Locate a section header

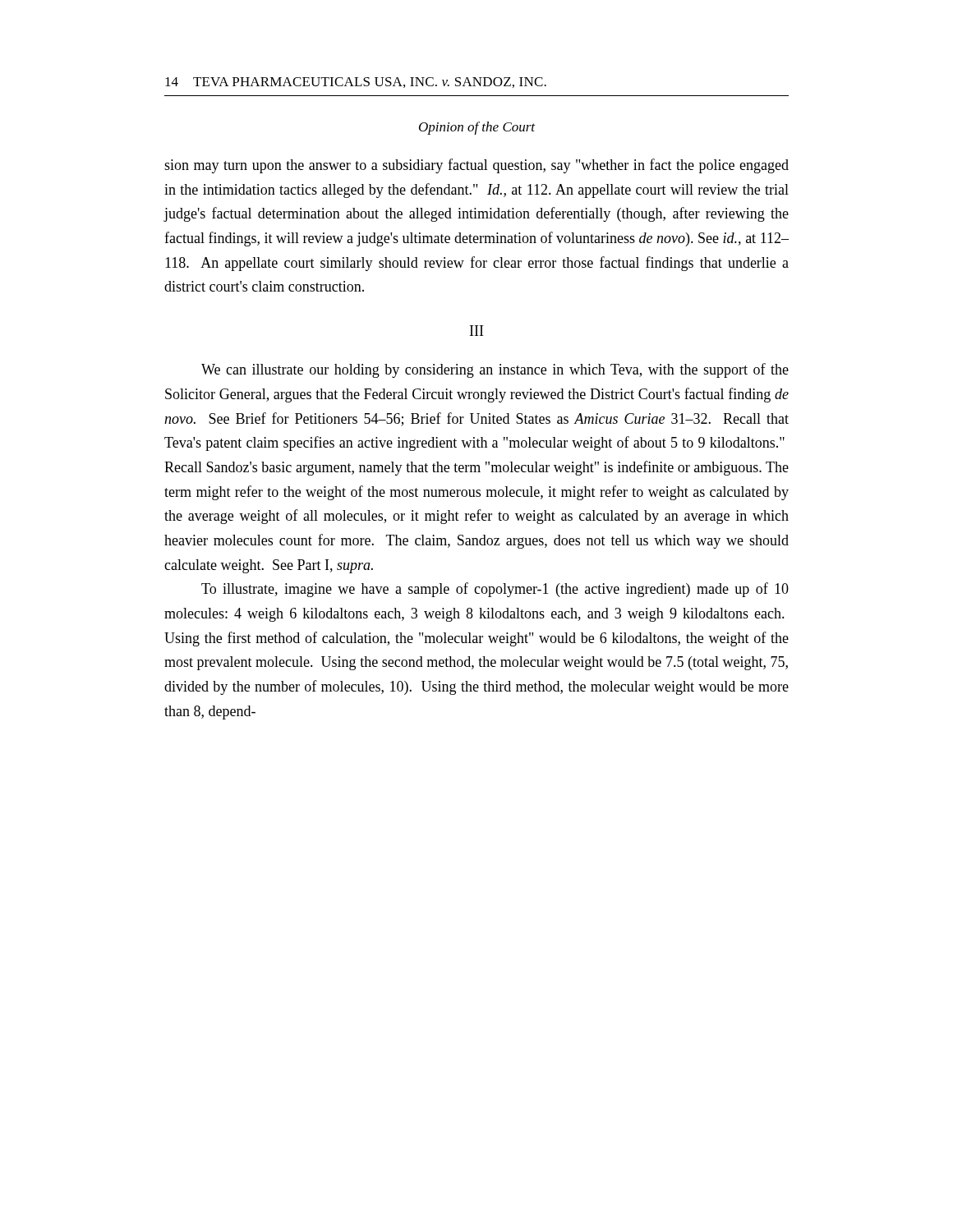click(x=476, y=331)
